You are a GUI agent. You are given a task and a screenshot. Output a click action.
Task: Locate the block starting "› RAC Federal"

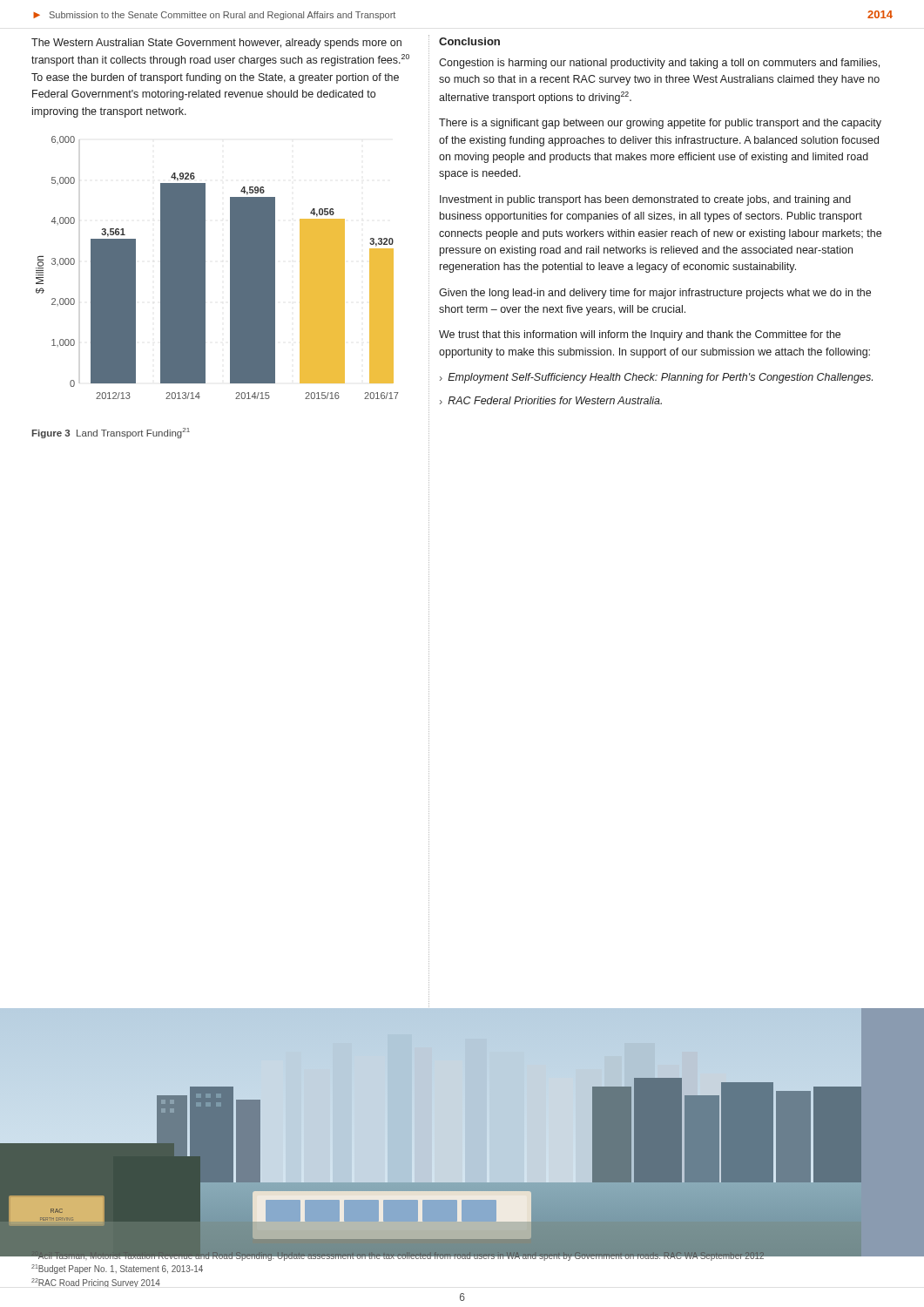coord(551,401)
